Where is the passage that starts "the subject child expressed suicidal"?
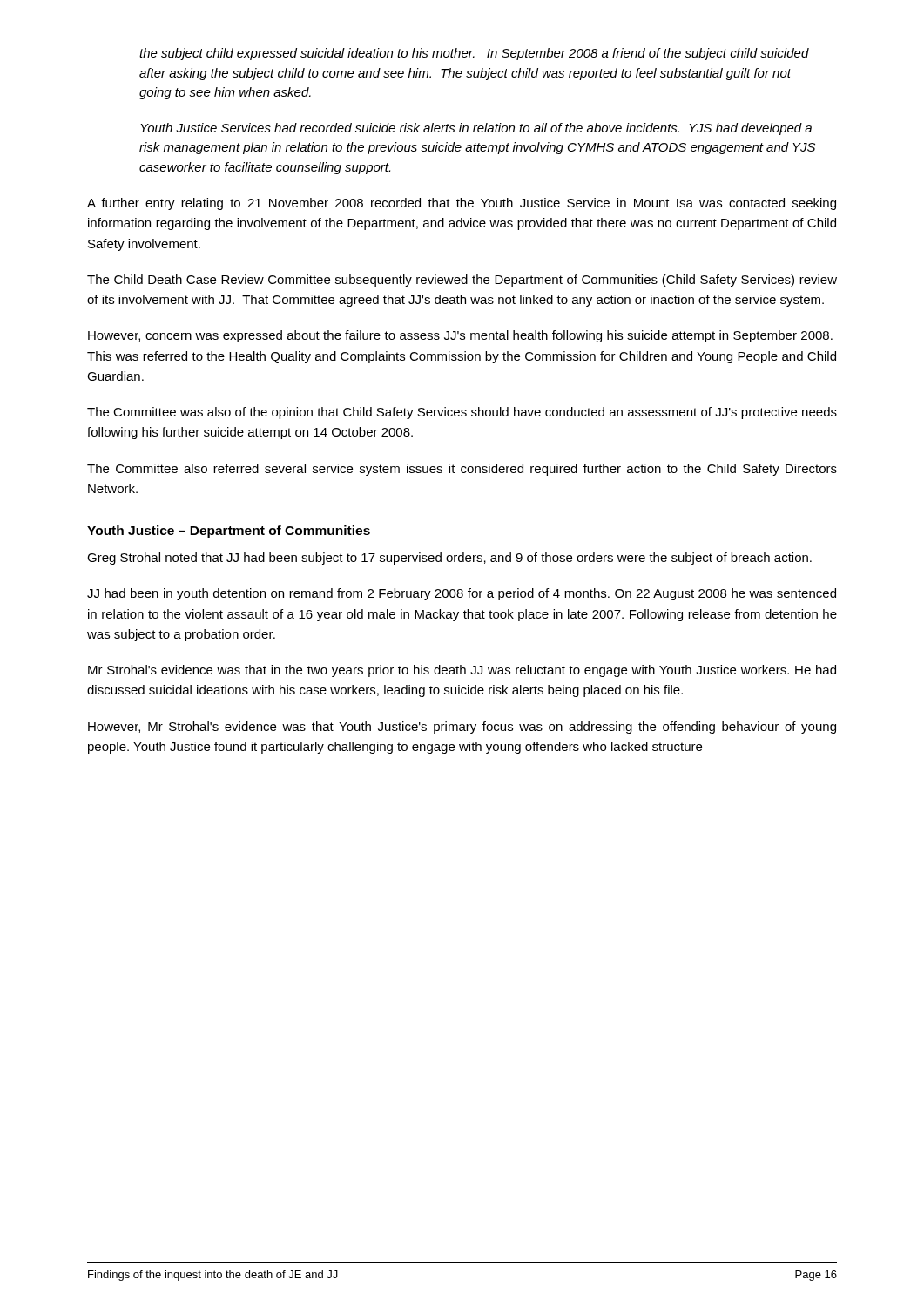Image resolution: width=924 pixels, height=1307 pixels. pyautogui.click(x=474, y=72)
